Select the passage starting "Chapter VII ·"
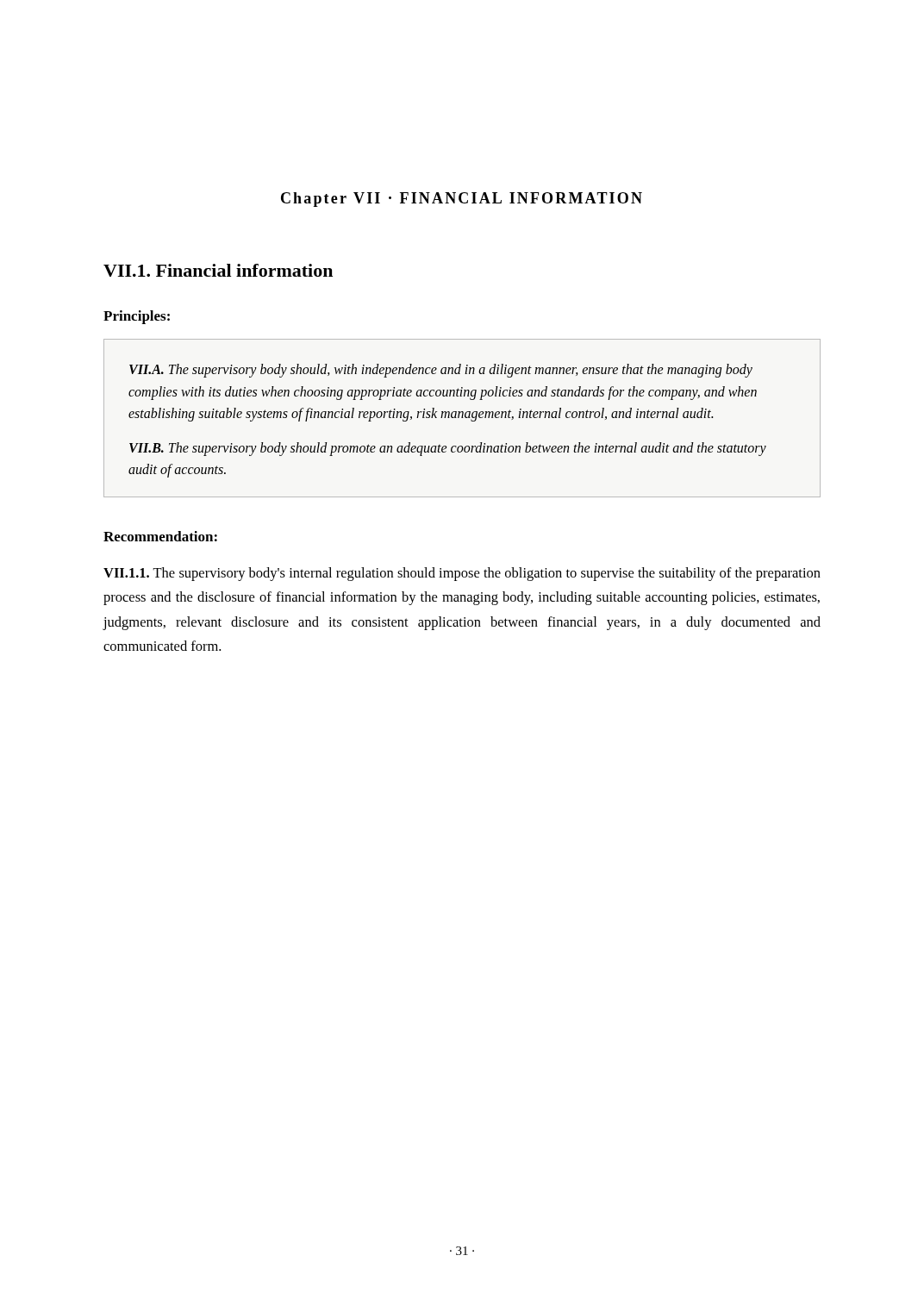The width and height of the screenshot is (924, 1293). [x=462, y=198]
